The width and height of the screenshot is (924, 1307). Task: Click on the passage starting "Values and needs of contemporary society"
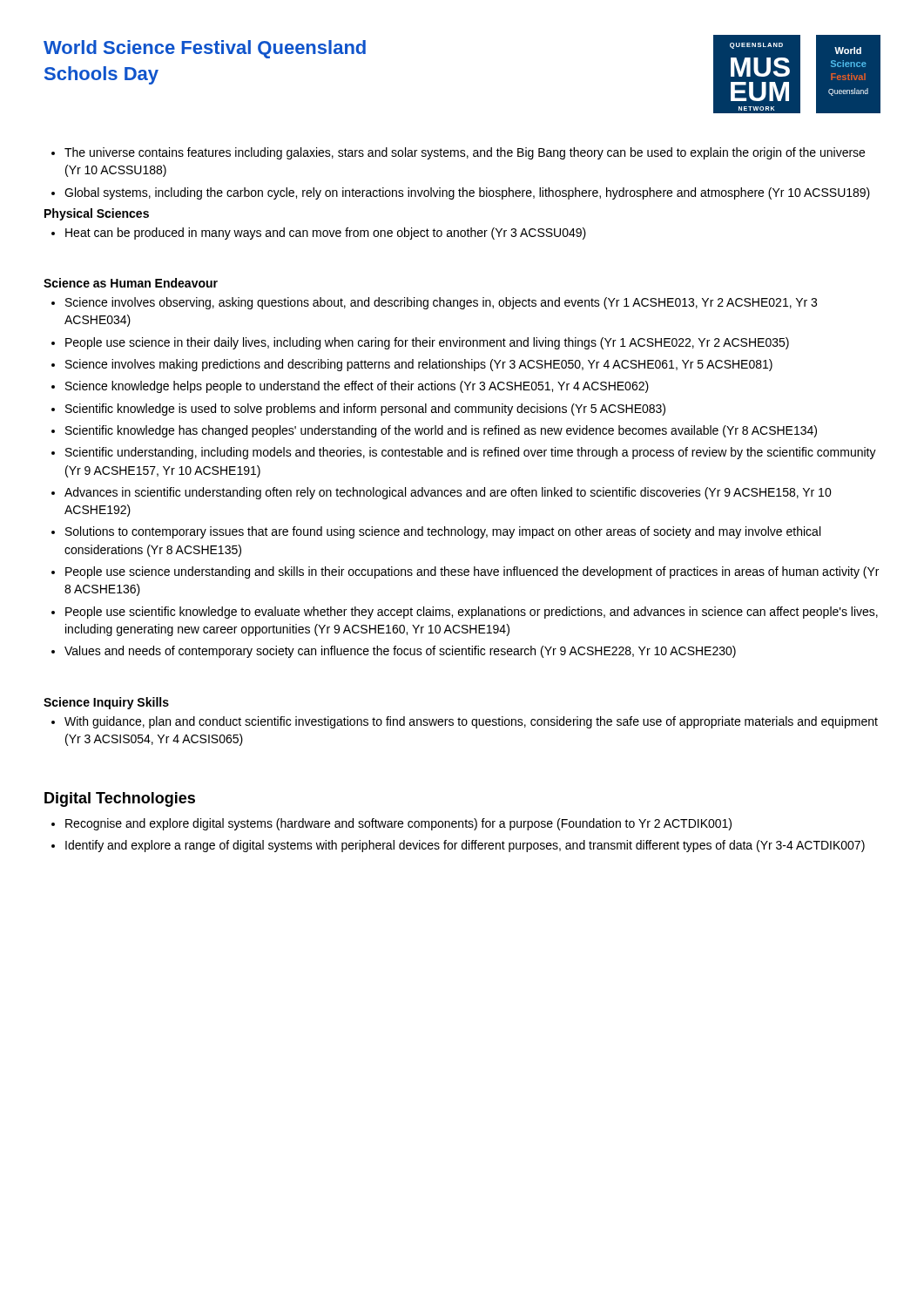400,651
